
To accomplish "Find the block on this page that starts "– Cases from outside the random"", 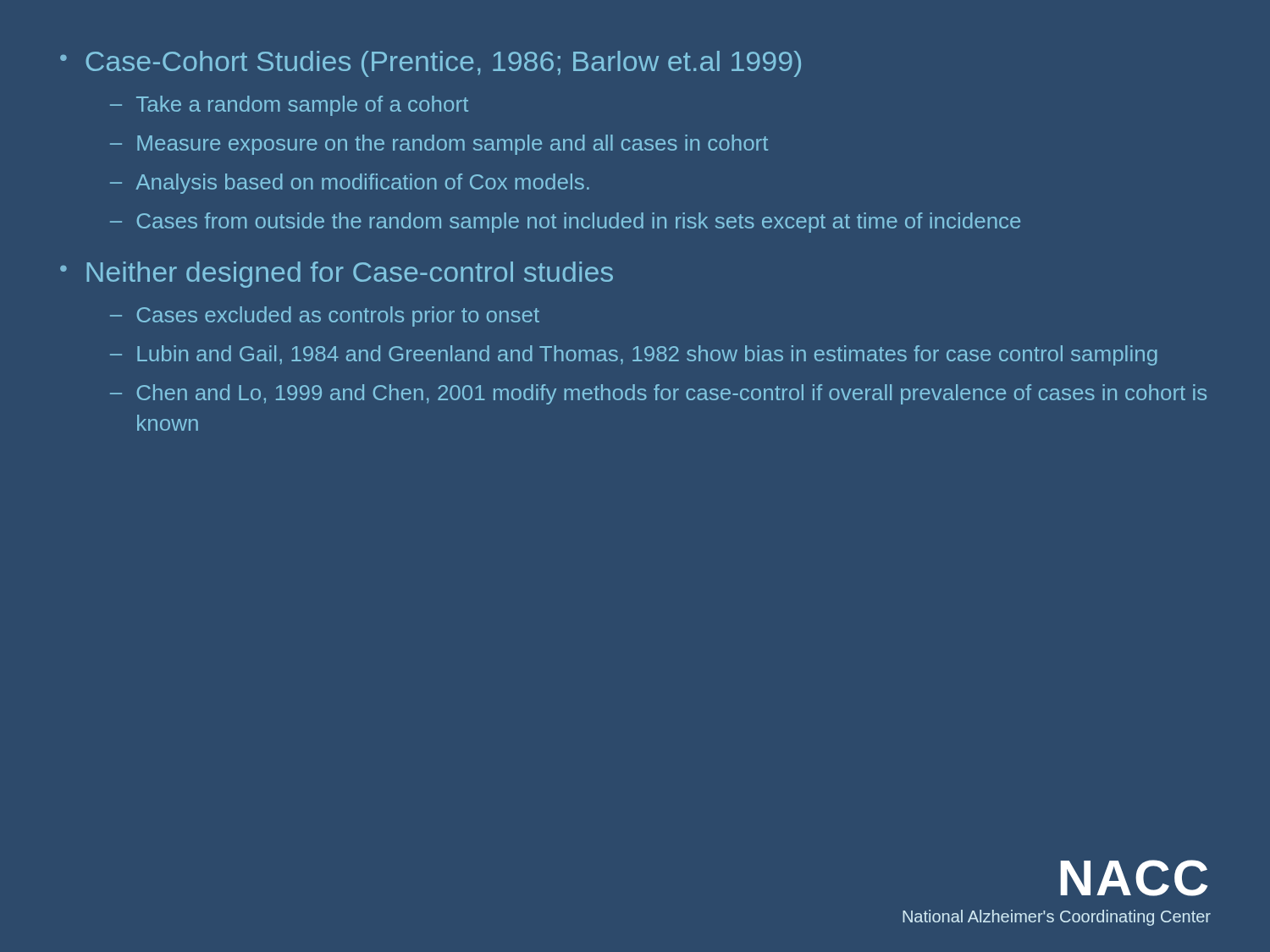I will [x=566, y=221].
